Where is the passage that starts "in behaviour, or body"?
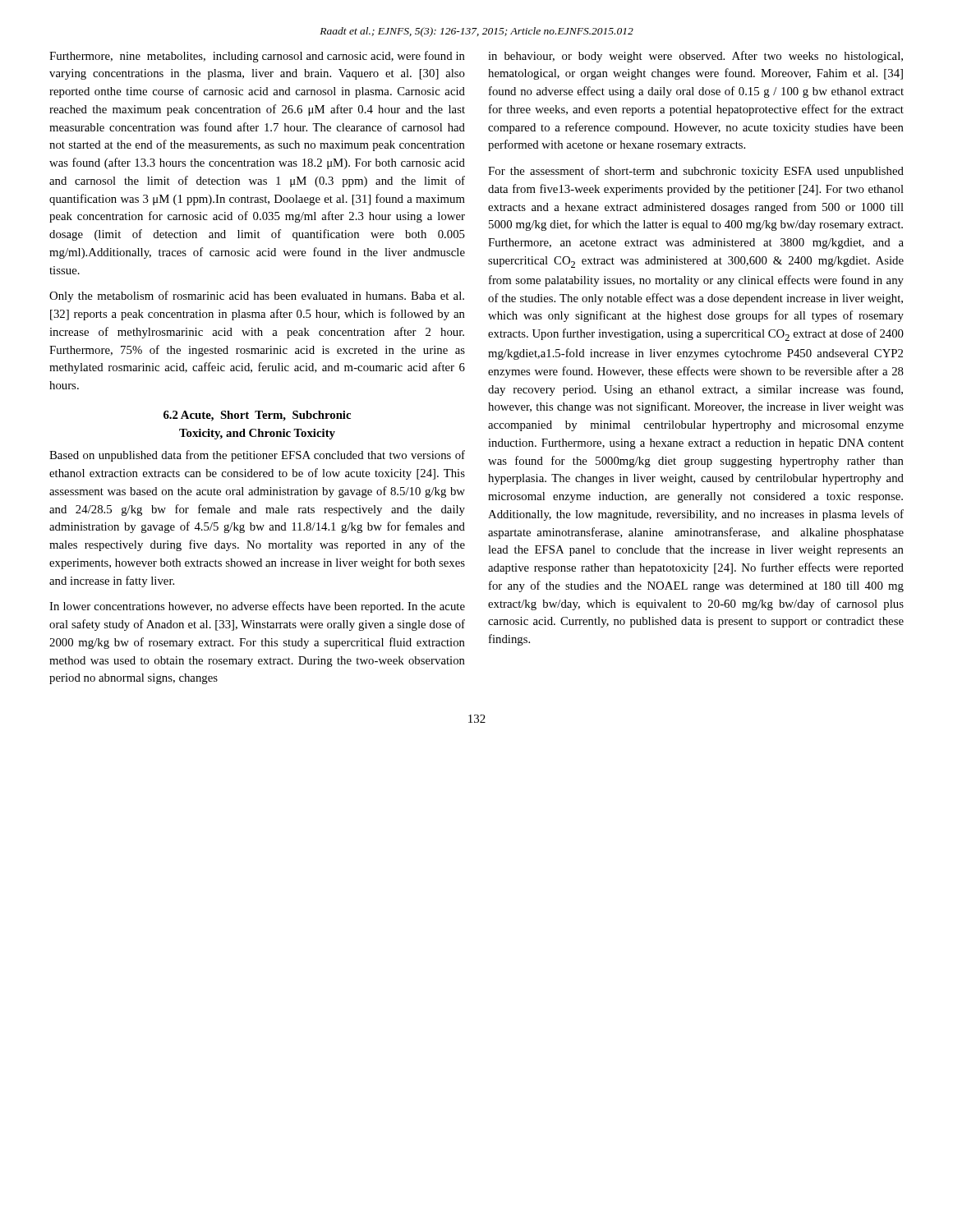 click(x=696, y=101)
